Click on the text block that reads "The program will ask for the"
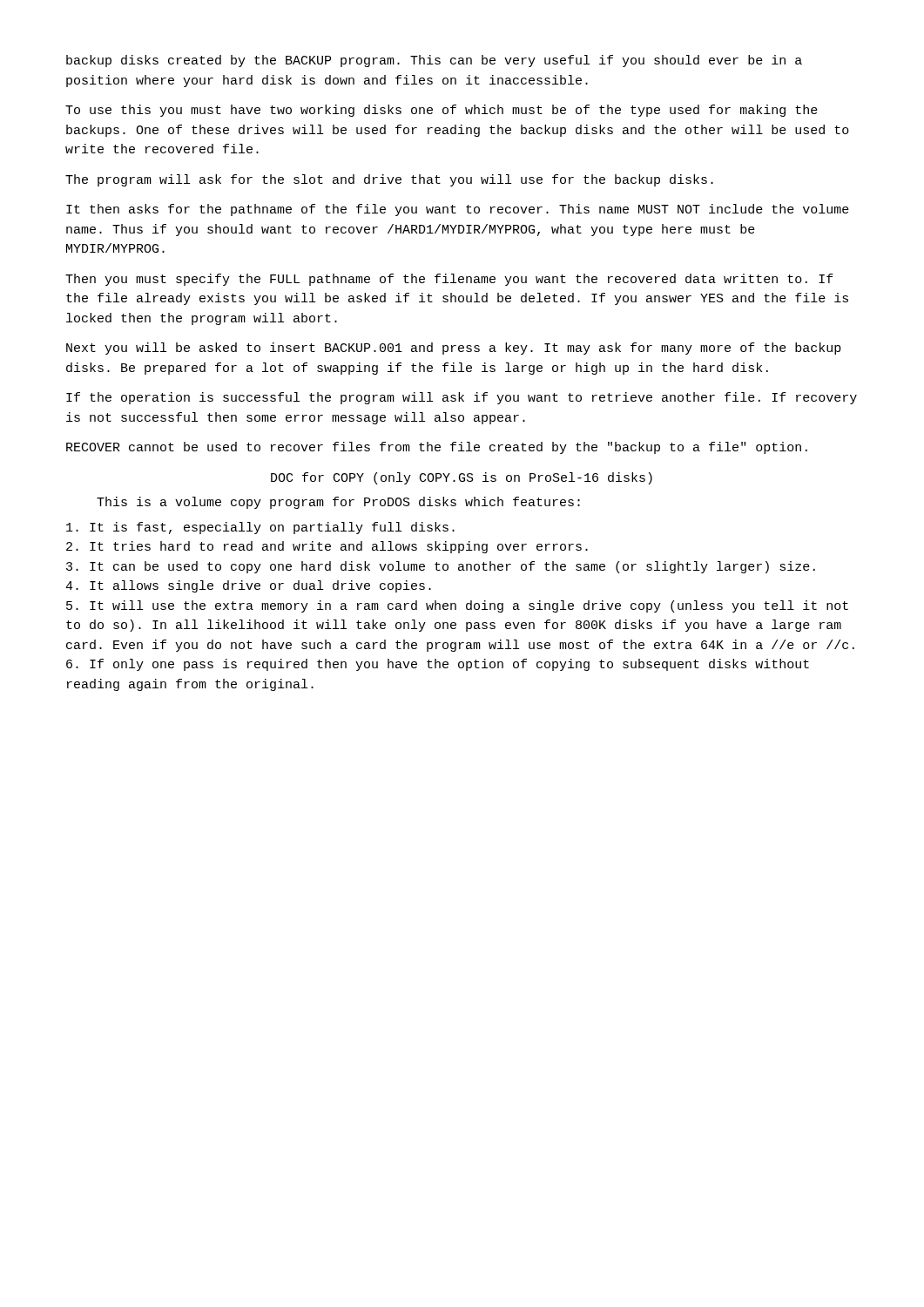This screenshot has width=924, height=1307. [391, 180]
